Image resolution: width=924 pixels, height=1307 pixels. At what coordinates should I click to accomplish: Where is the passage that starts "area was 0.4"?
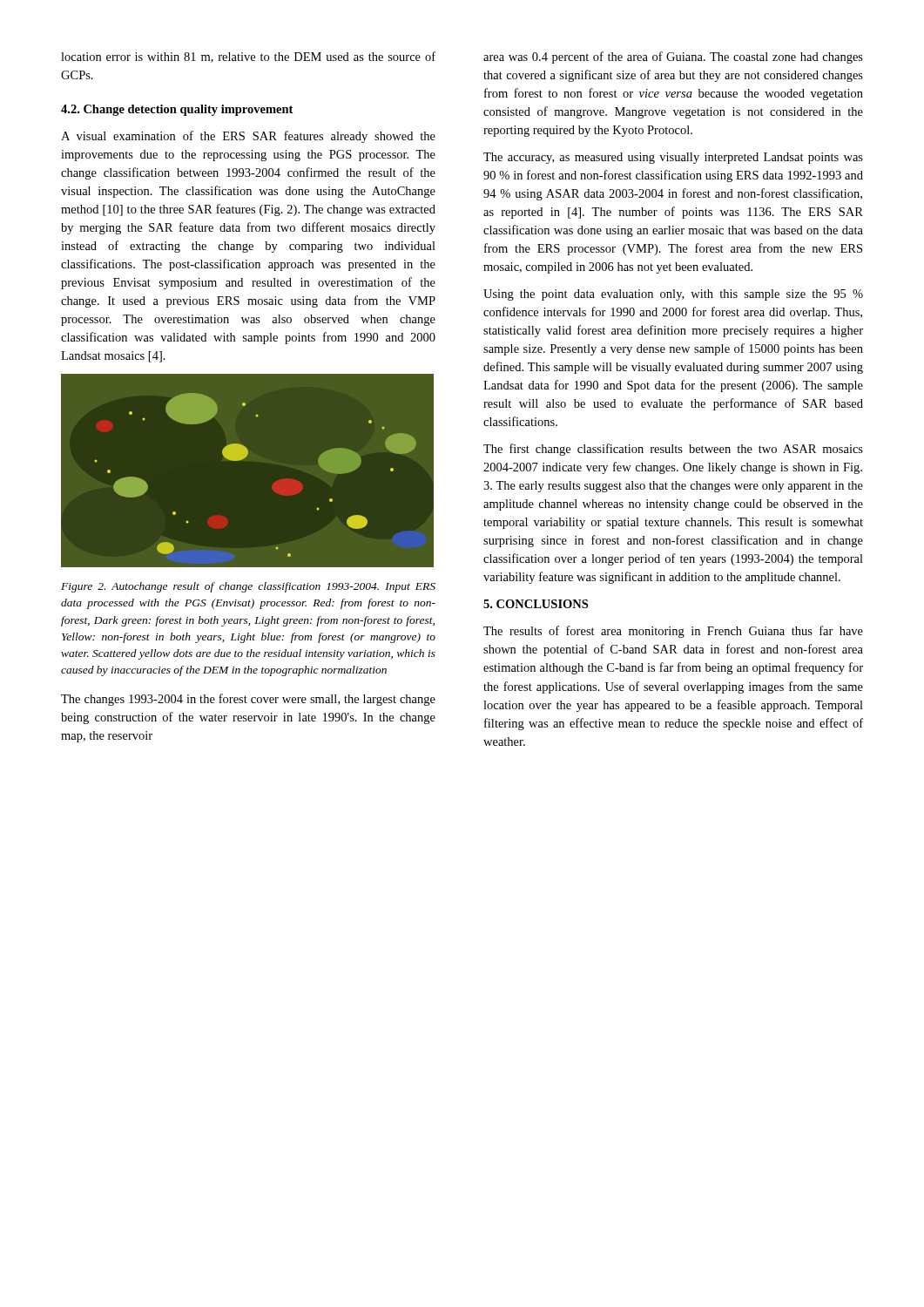(673, 94)
